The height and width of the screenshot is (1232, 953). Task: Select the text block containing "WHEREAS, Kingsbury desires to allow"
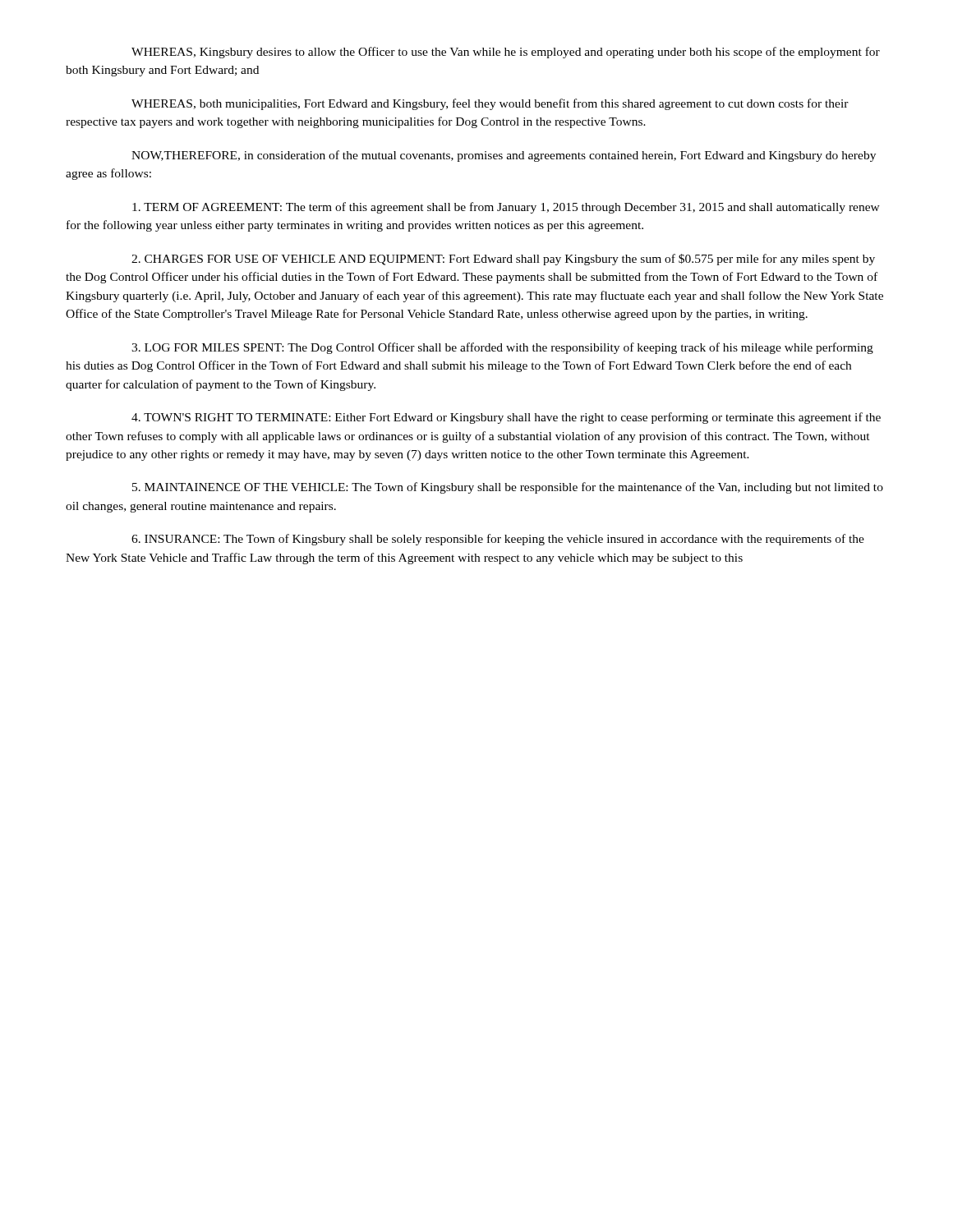point(473,61)
